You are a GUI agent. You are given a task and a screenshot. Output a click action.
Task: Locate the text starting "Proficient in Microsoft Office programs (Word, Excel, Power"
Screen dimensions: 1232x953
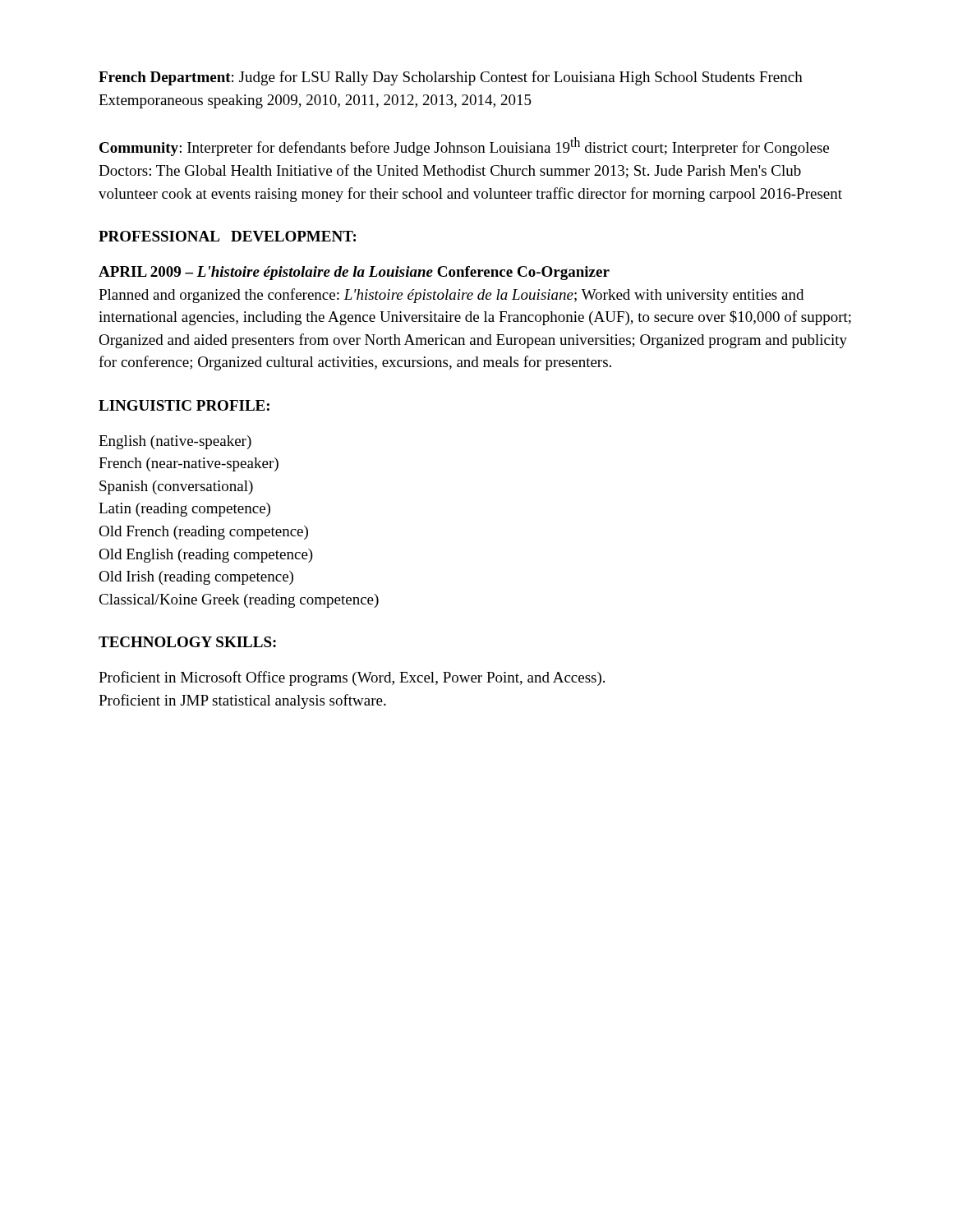click(476, 689)
